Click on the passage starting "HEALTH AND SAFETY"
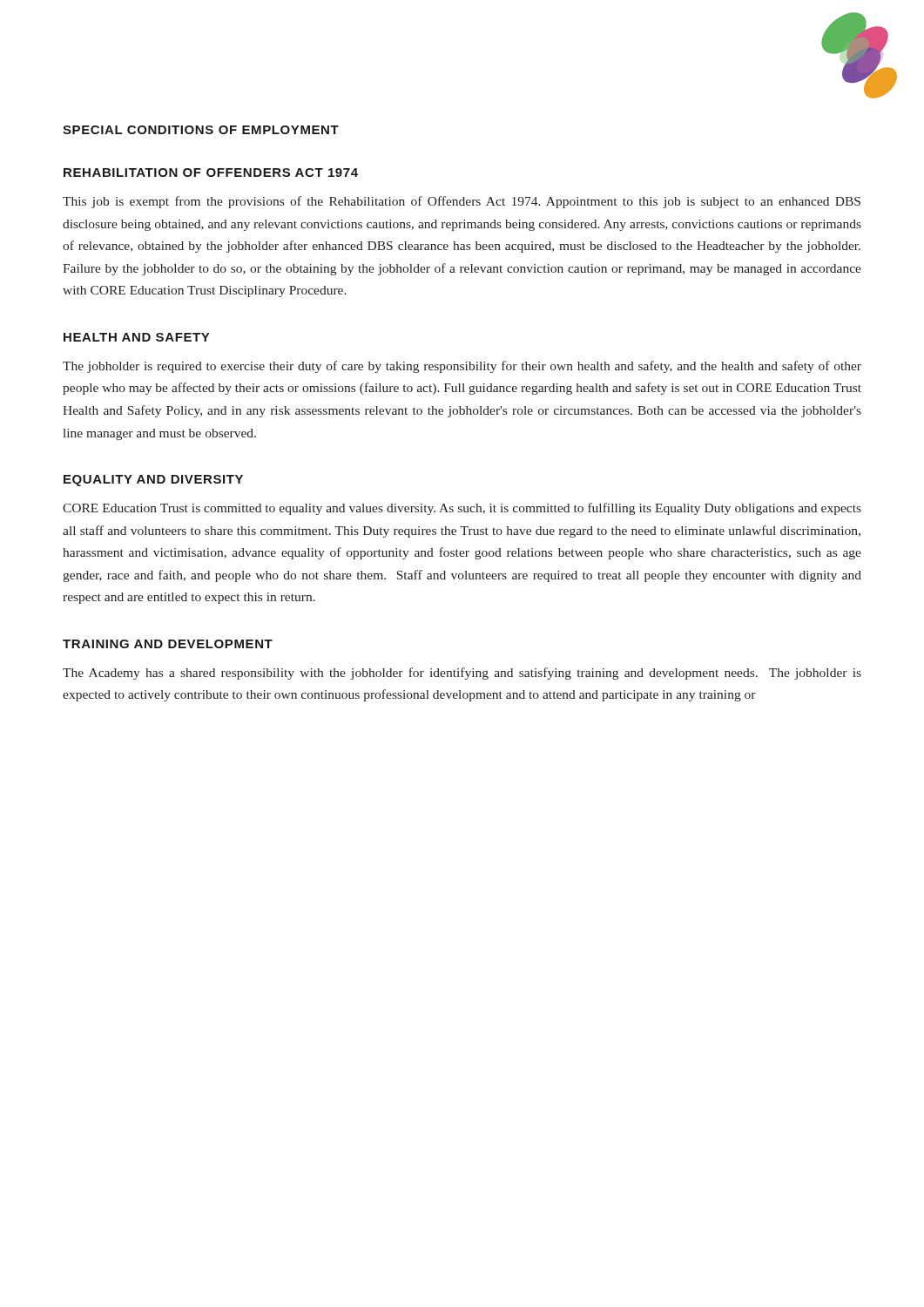 coord(136,337)
